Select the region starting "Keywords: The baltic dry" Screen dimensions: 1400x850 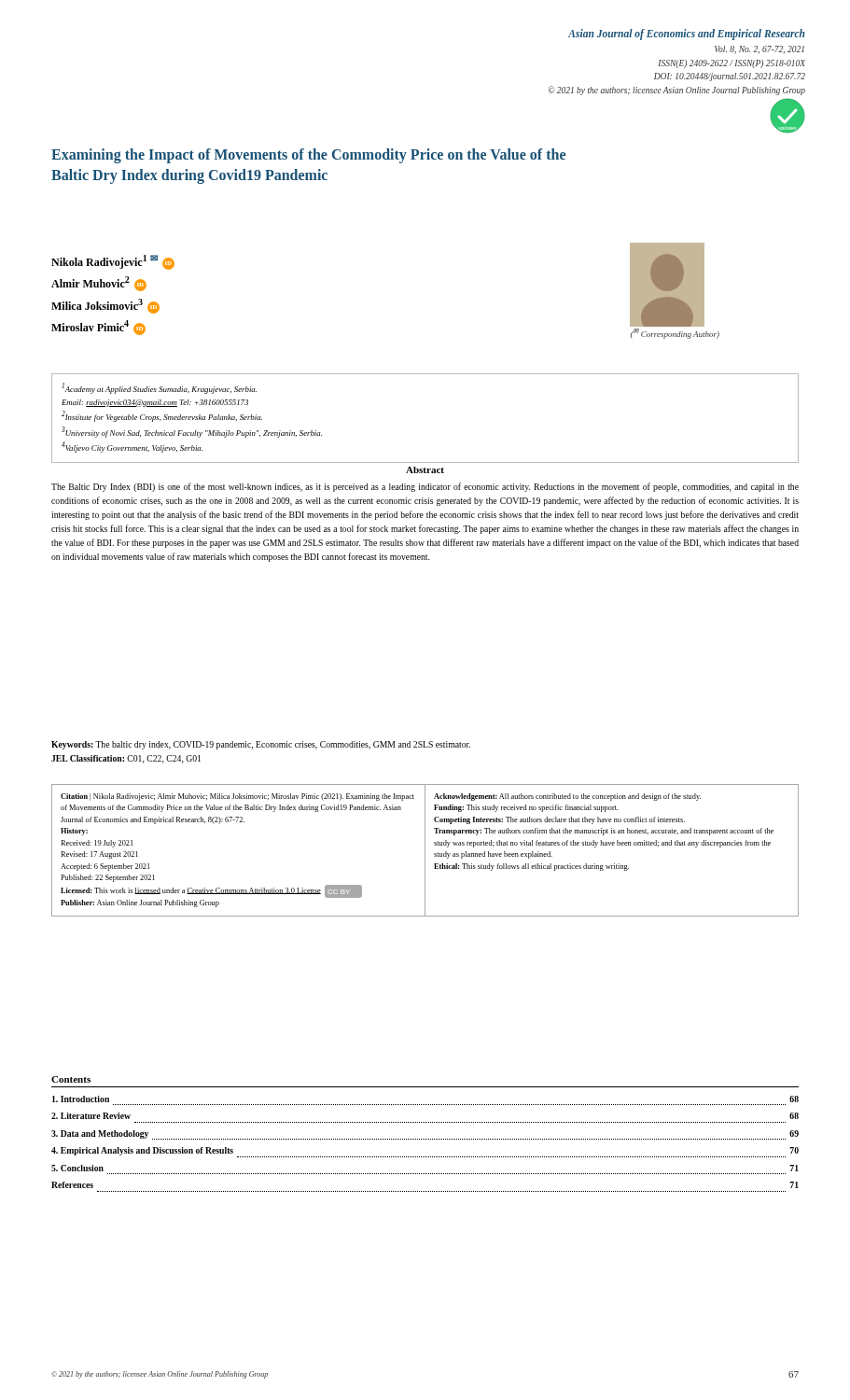point(261,751)
